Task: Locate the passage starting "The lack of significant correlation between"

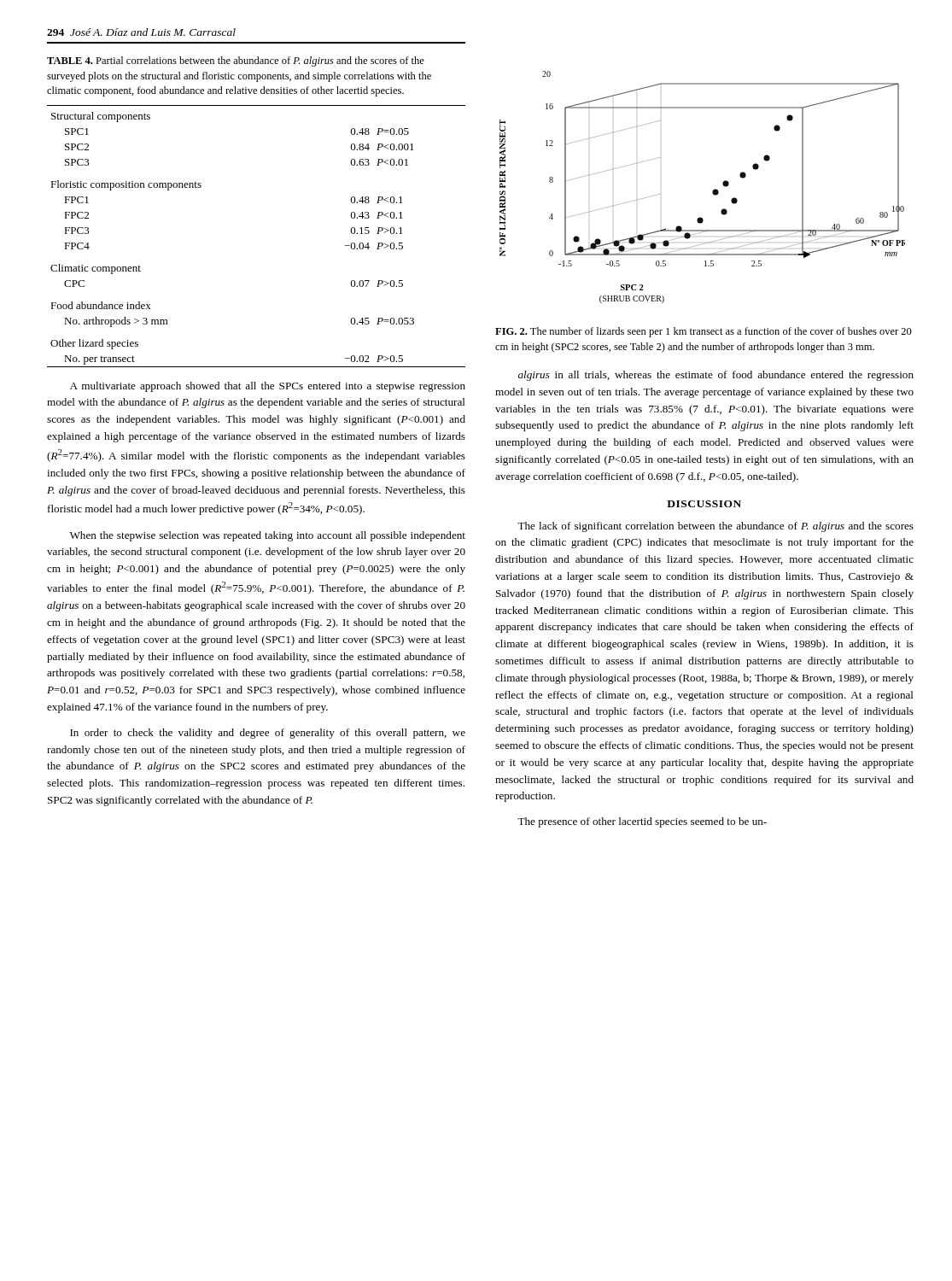Action: (704, 661)
